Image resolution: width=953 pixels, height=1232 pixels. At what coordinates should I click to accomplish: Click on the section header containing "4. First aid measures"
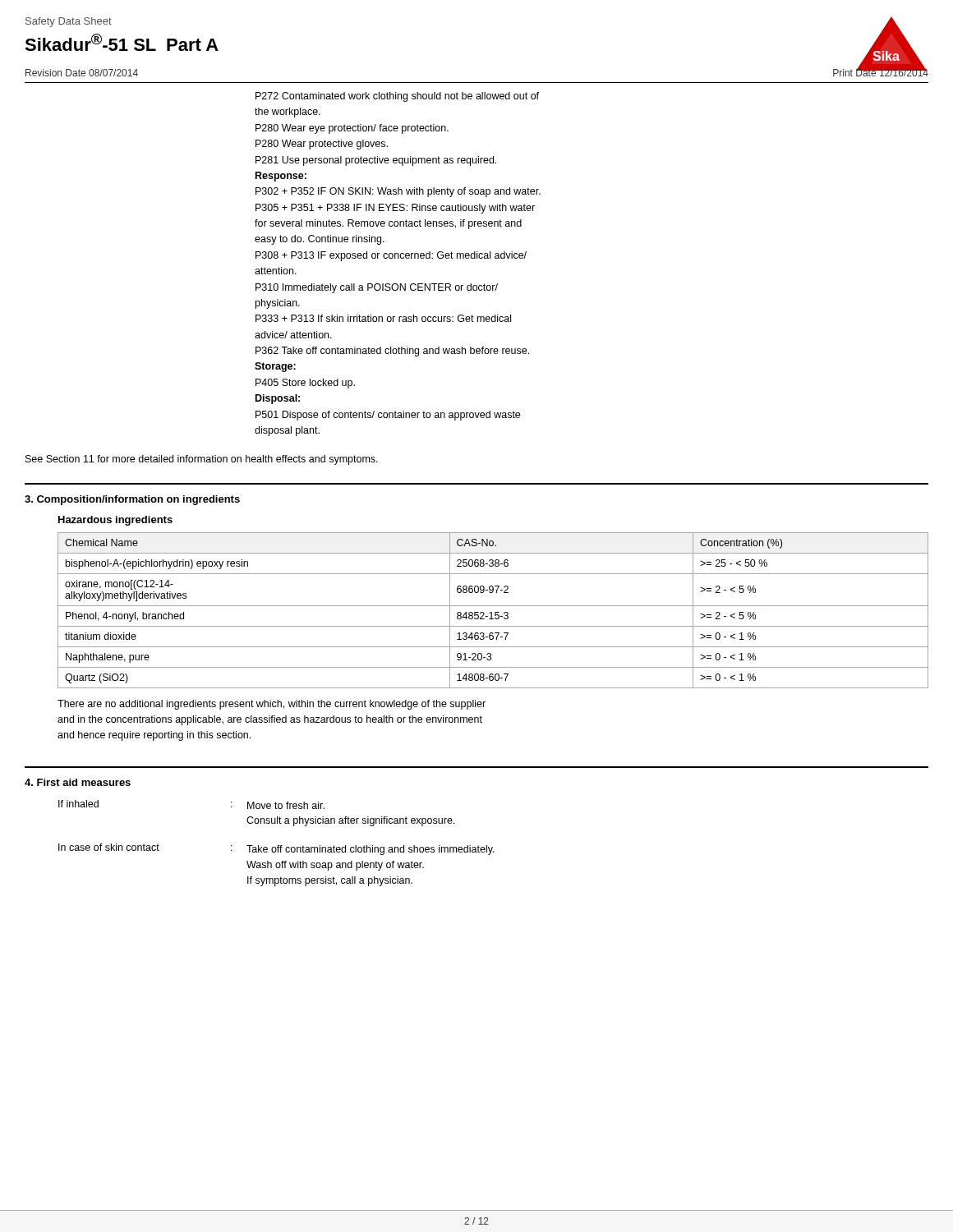78,782
